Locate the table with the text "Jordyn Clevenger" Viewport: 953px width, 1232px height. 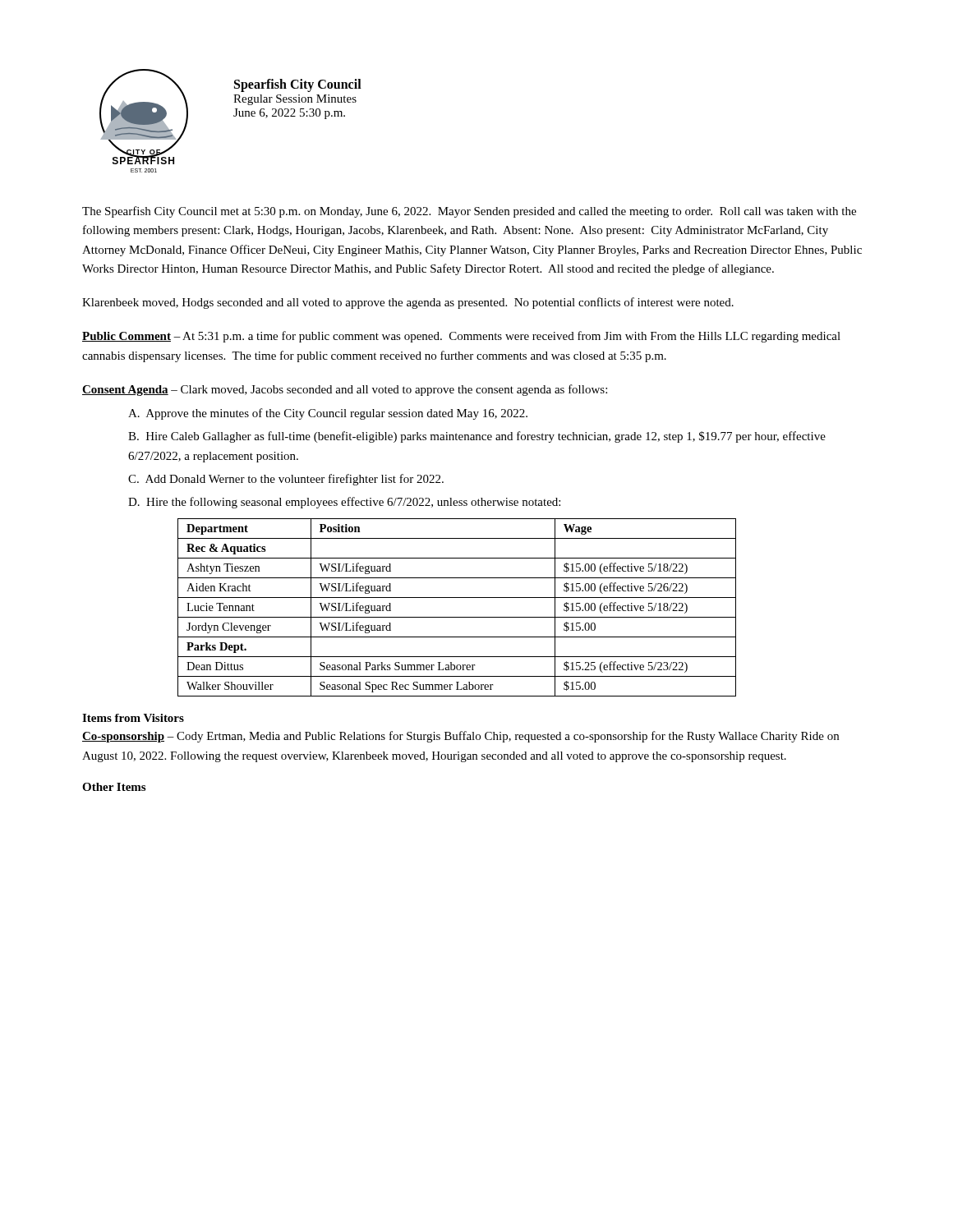point(500,608)
